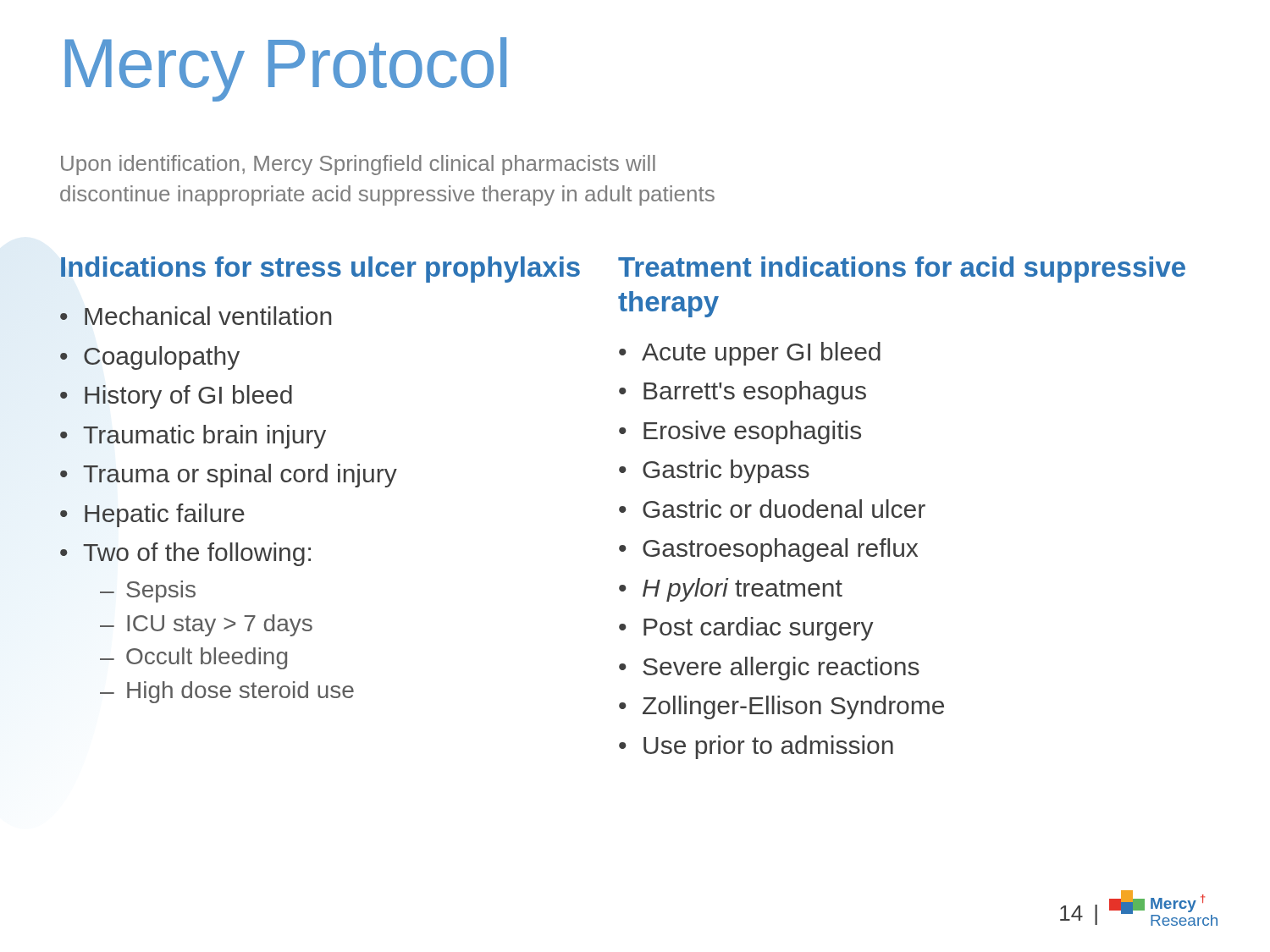
Task: Locate the block starting "Gastric bypass"
Action: [726, 469]
